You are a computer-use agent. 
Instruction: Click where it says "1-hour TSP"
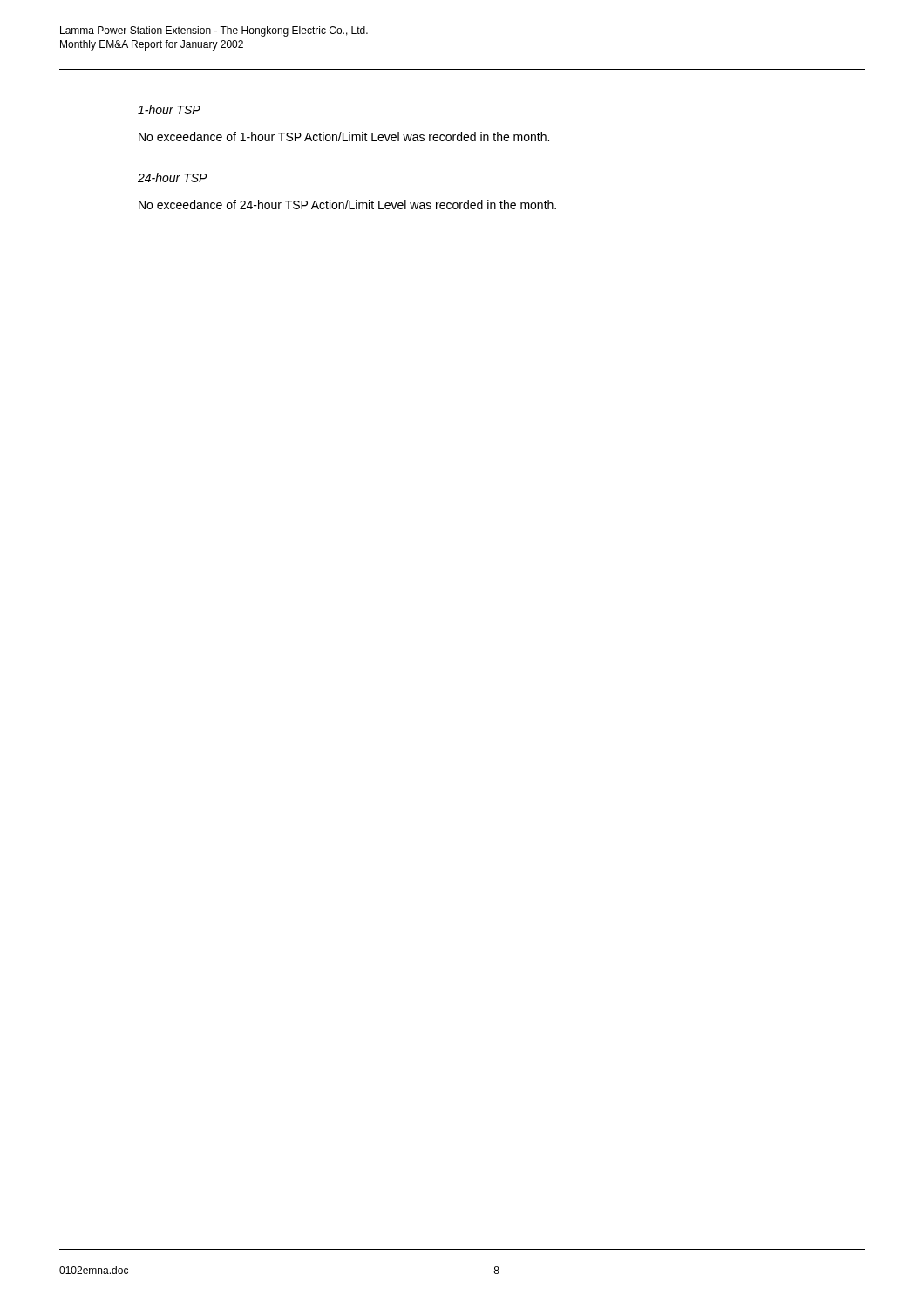[169, 110]
